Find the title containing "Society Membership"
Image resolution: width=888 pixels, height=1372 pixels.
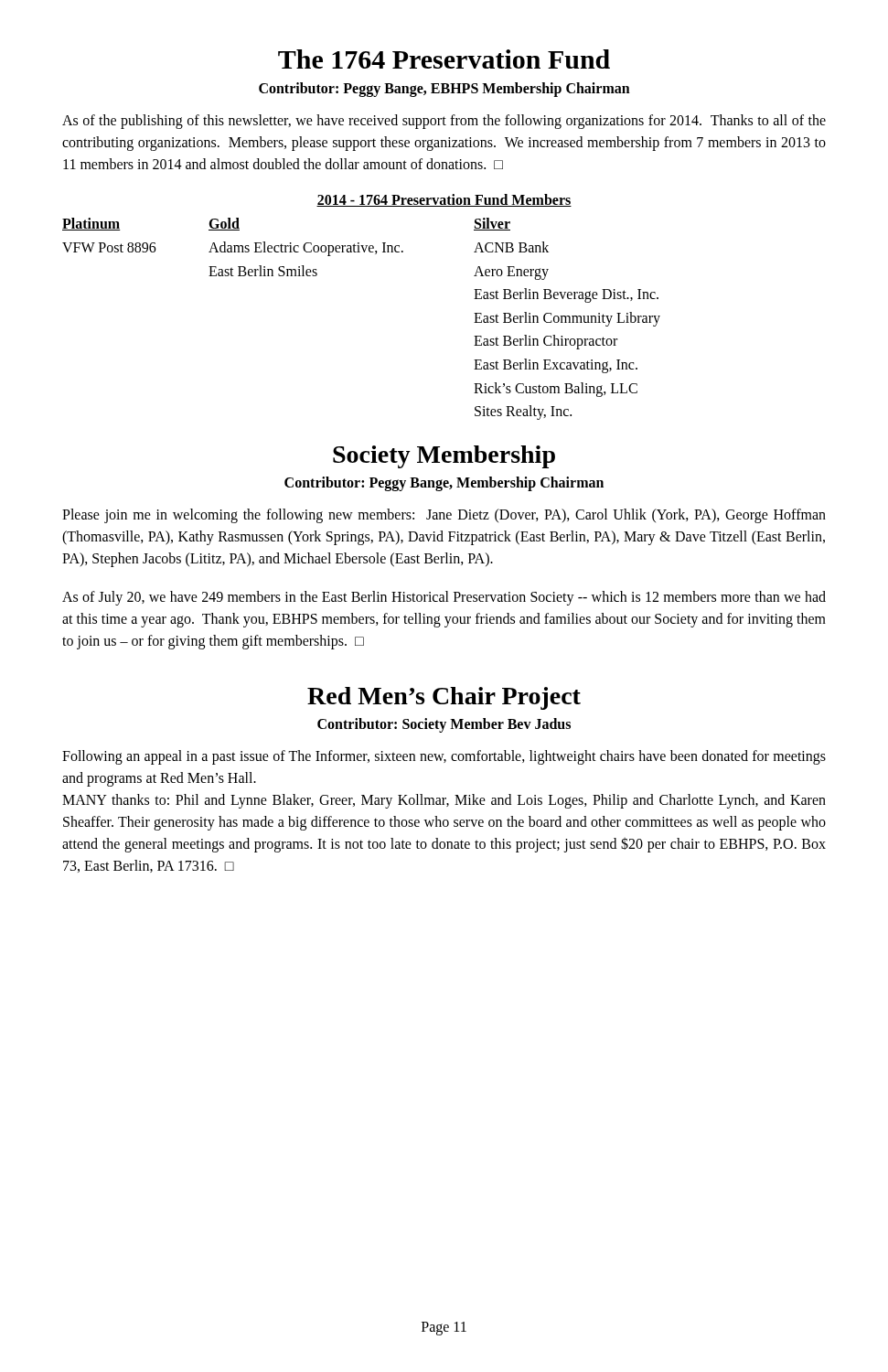444,454
